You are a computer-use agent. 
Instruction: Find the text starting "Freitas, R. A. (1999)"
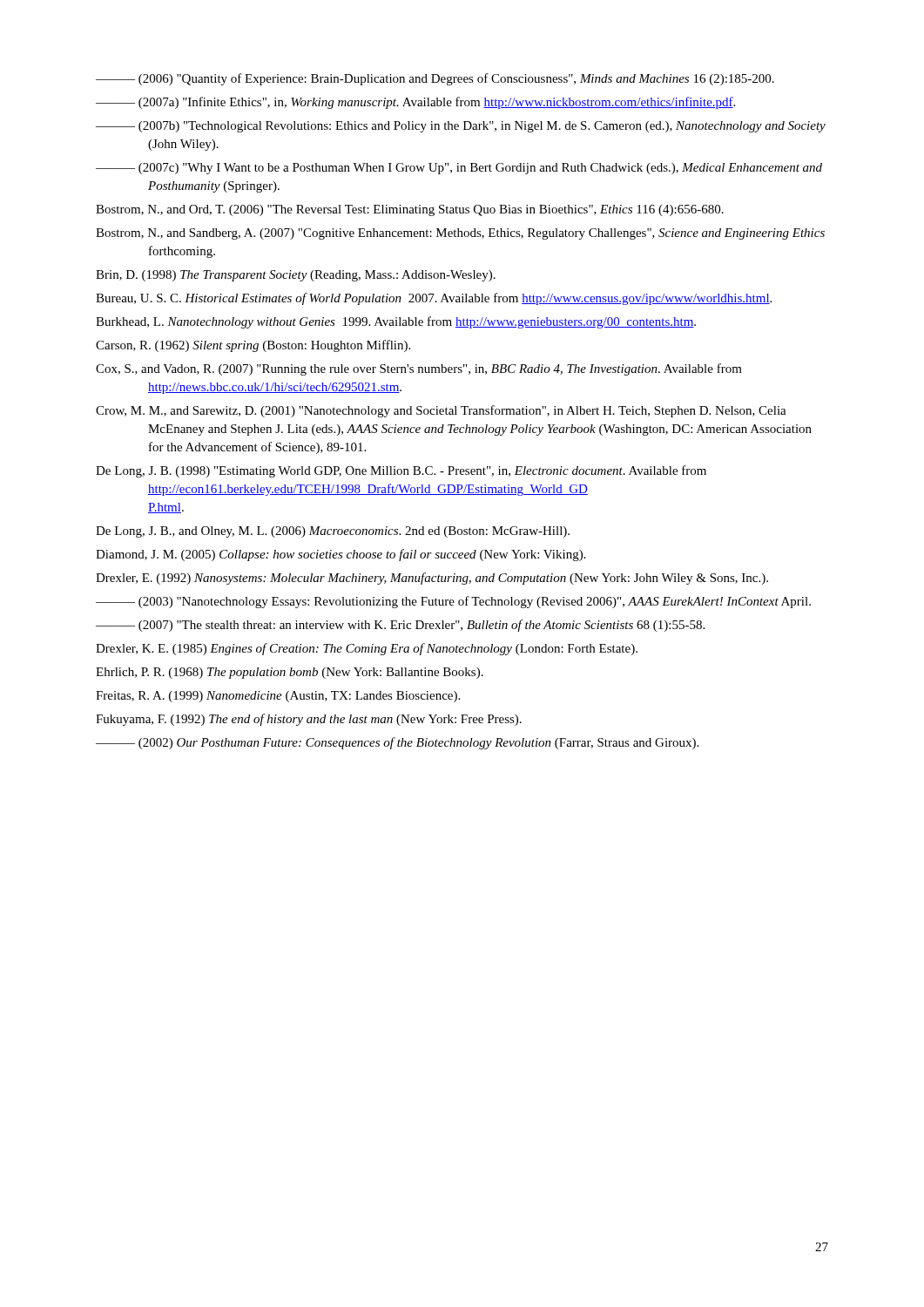tap(278, 695)
